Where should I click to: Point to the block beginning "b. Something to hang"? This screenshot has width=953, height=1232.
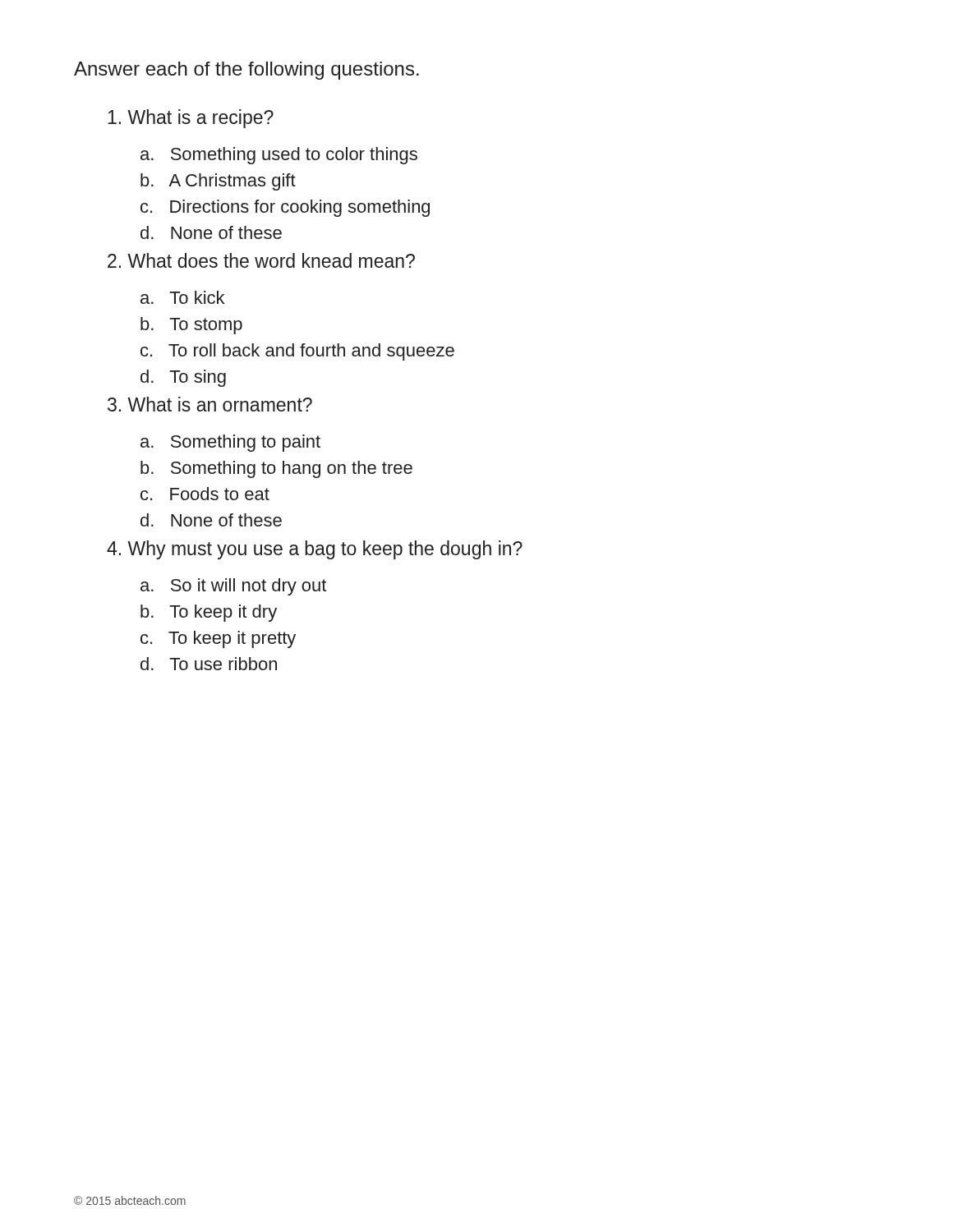click(x=276, y=468)
